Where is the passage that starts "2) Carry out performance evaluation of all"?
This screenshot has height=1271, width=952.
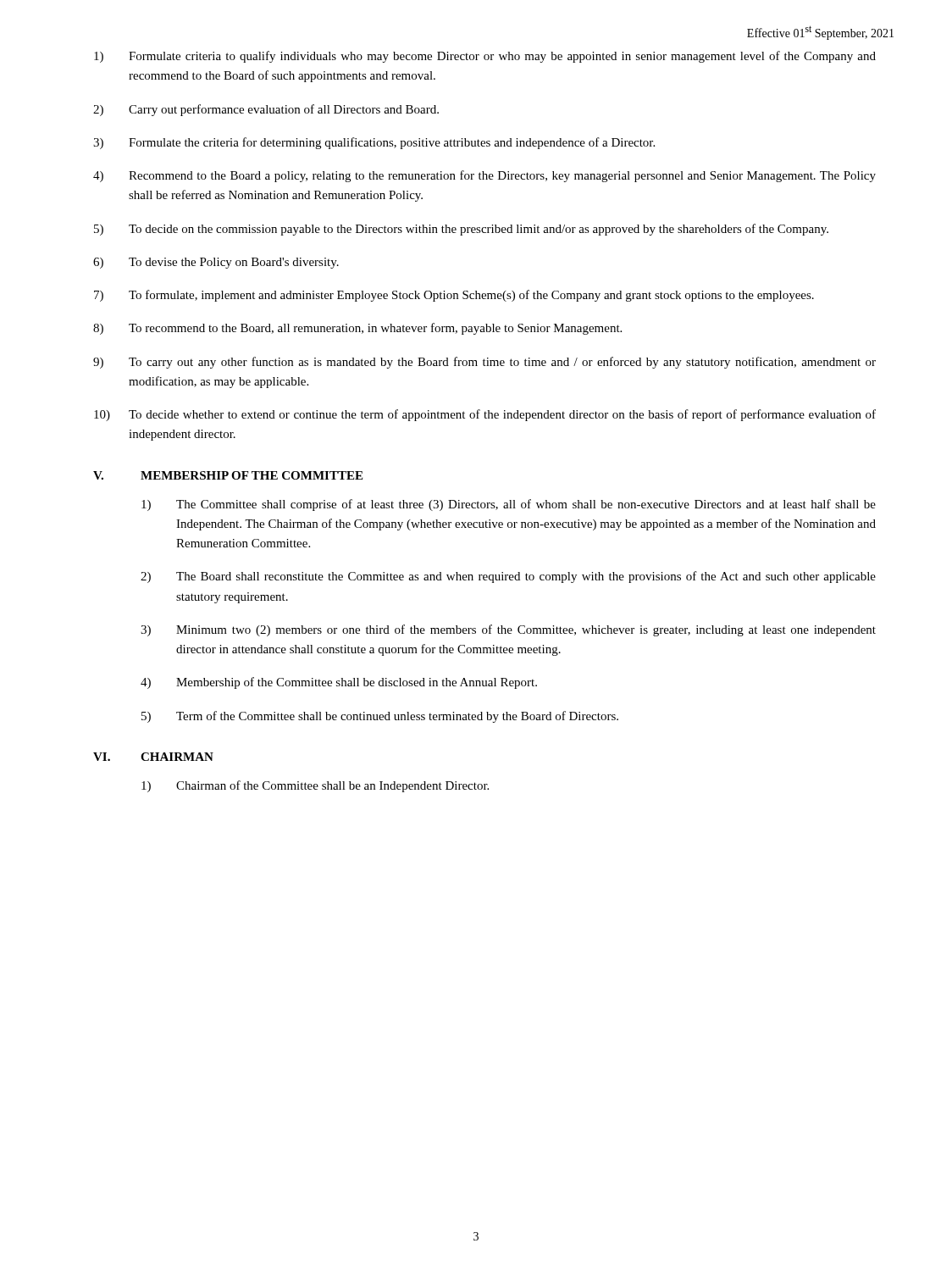click(266, 110)
